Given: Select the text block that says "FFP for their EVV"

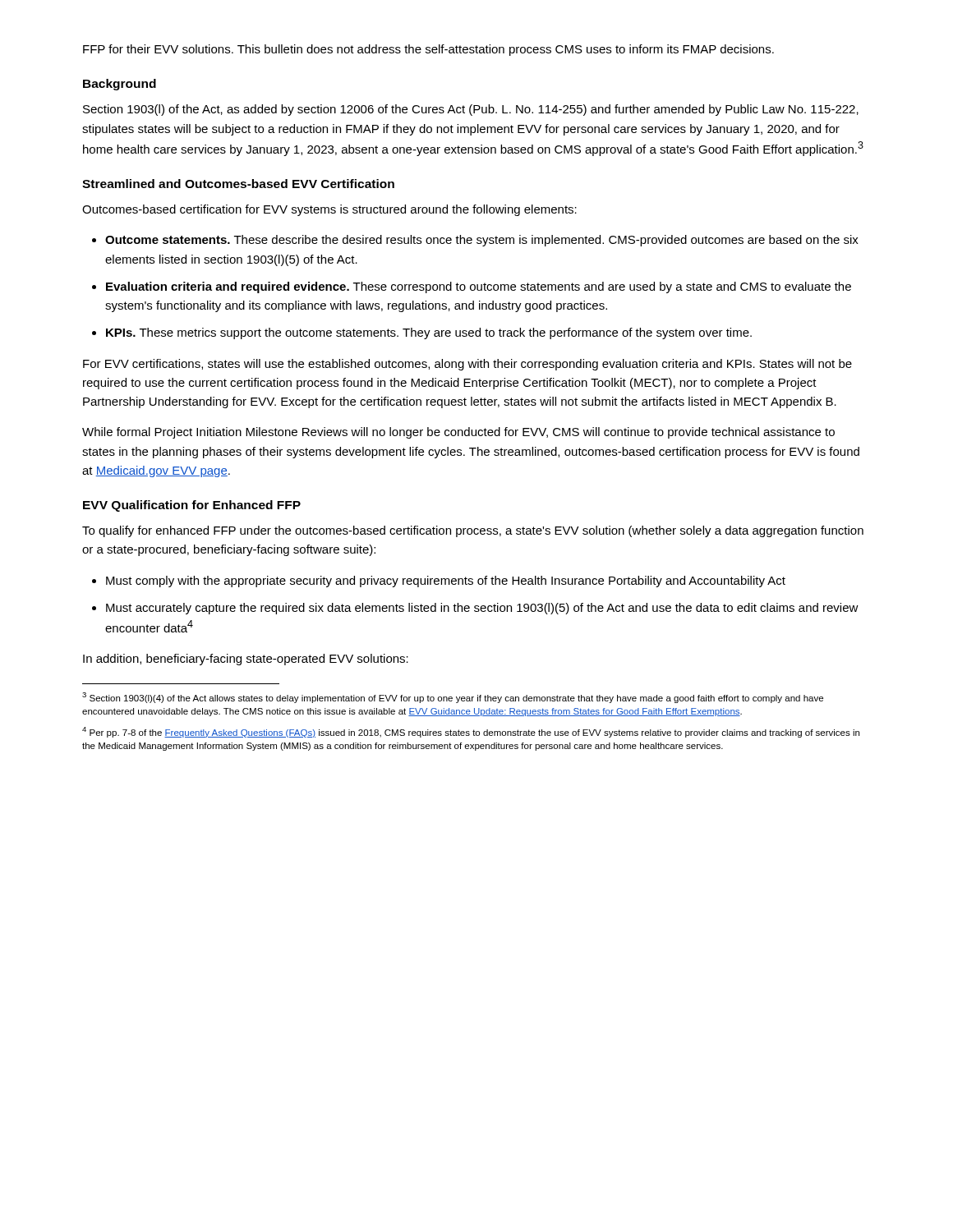Looking at the screenshot, I should point(428,49).
